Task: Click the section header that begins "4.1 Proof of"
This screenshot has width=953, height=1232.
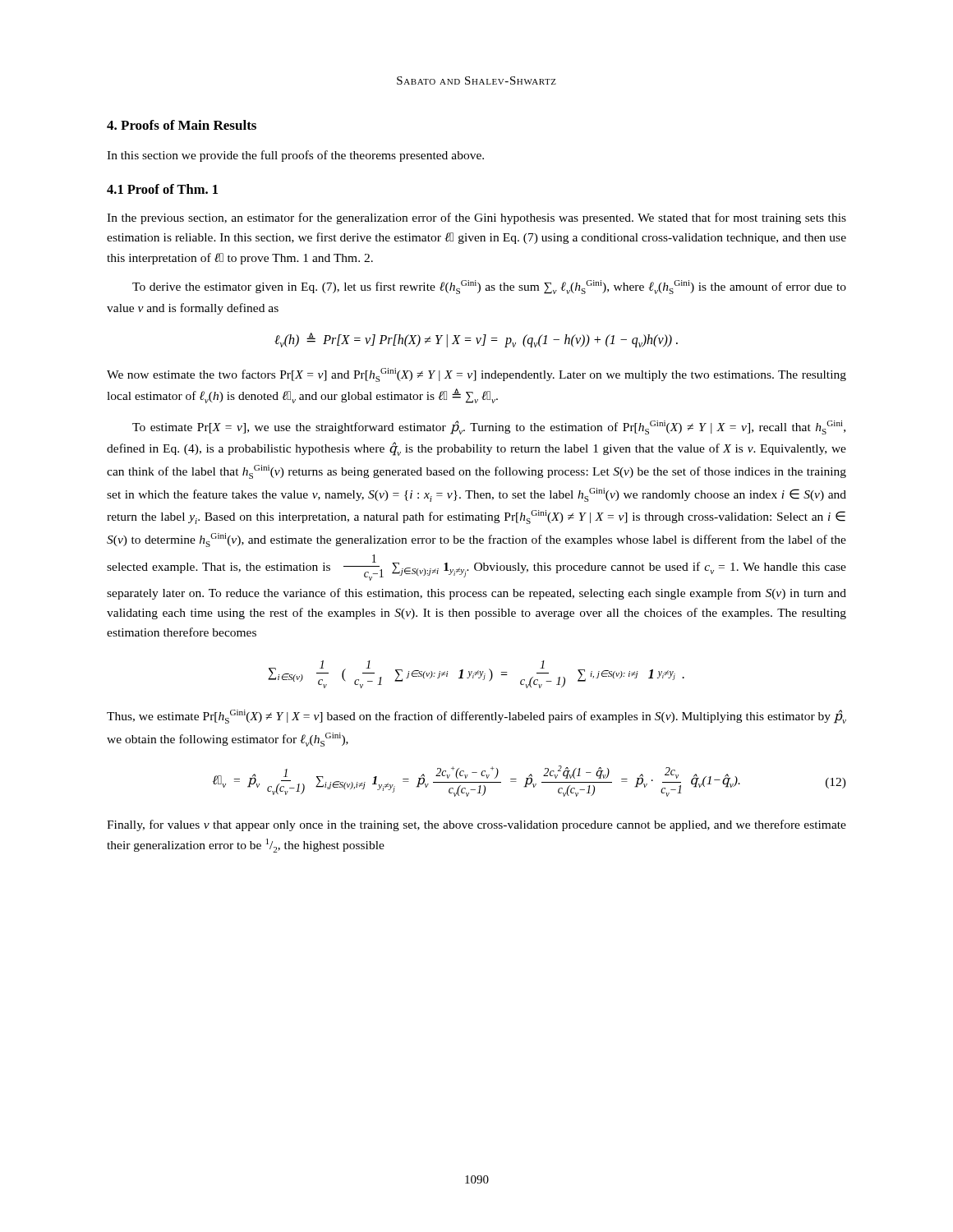Action: tap(163, 189)
